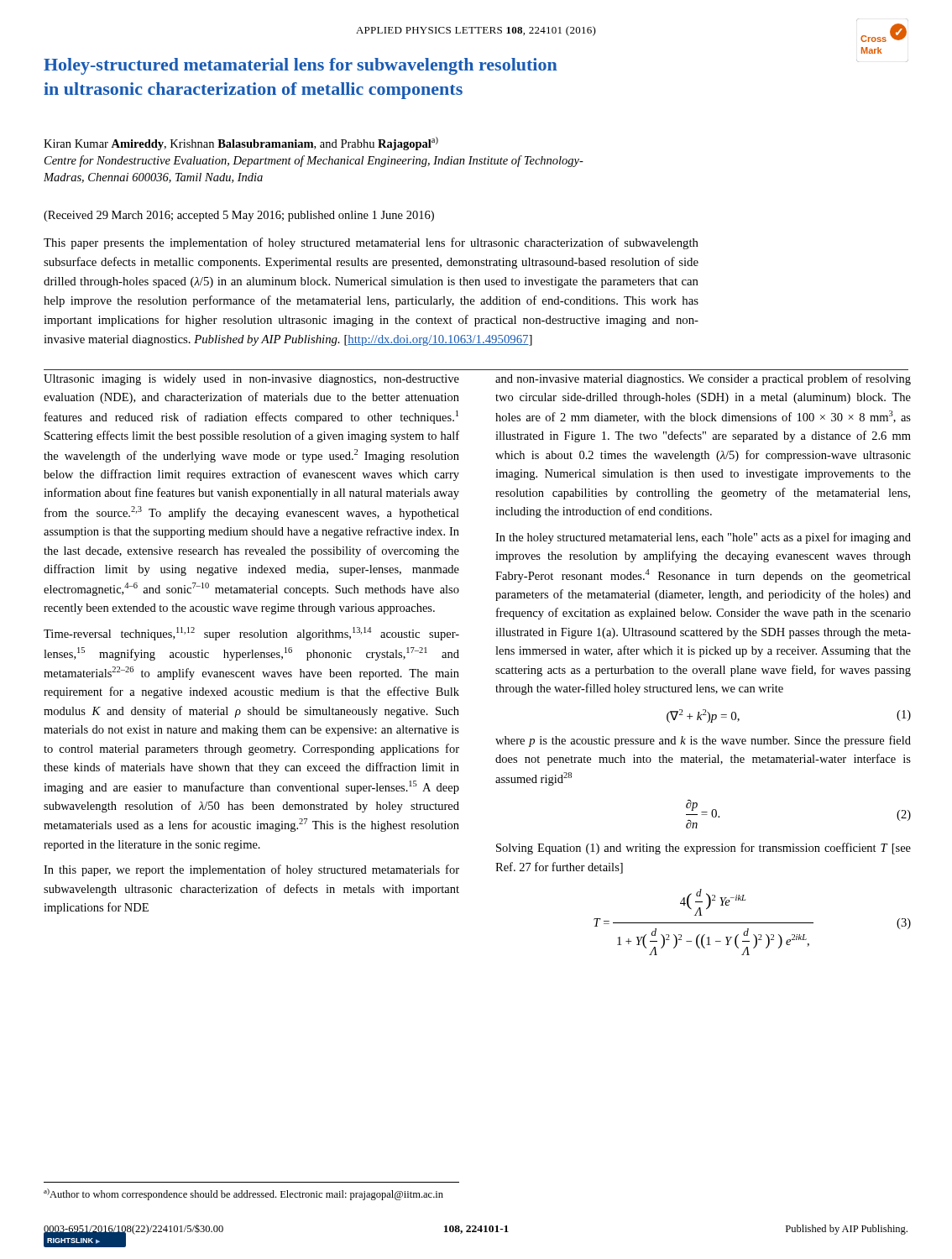The image size is (952, 1259).
Task: Point to the text starting "where p is the"
Action: point(703,760)
